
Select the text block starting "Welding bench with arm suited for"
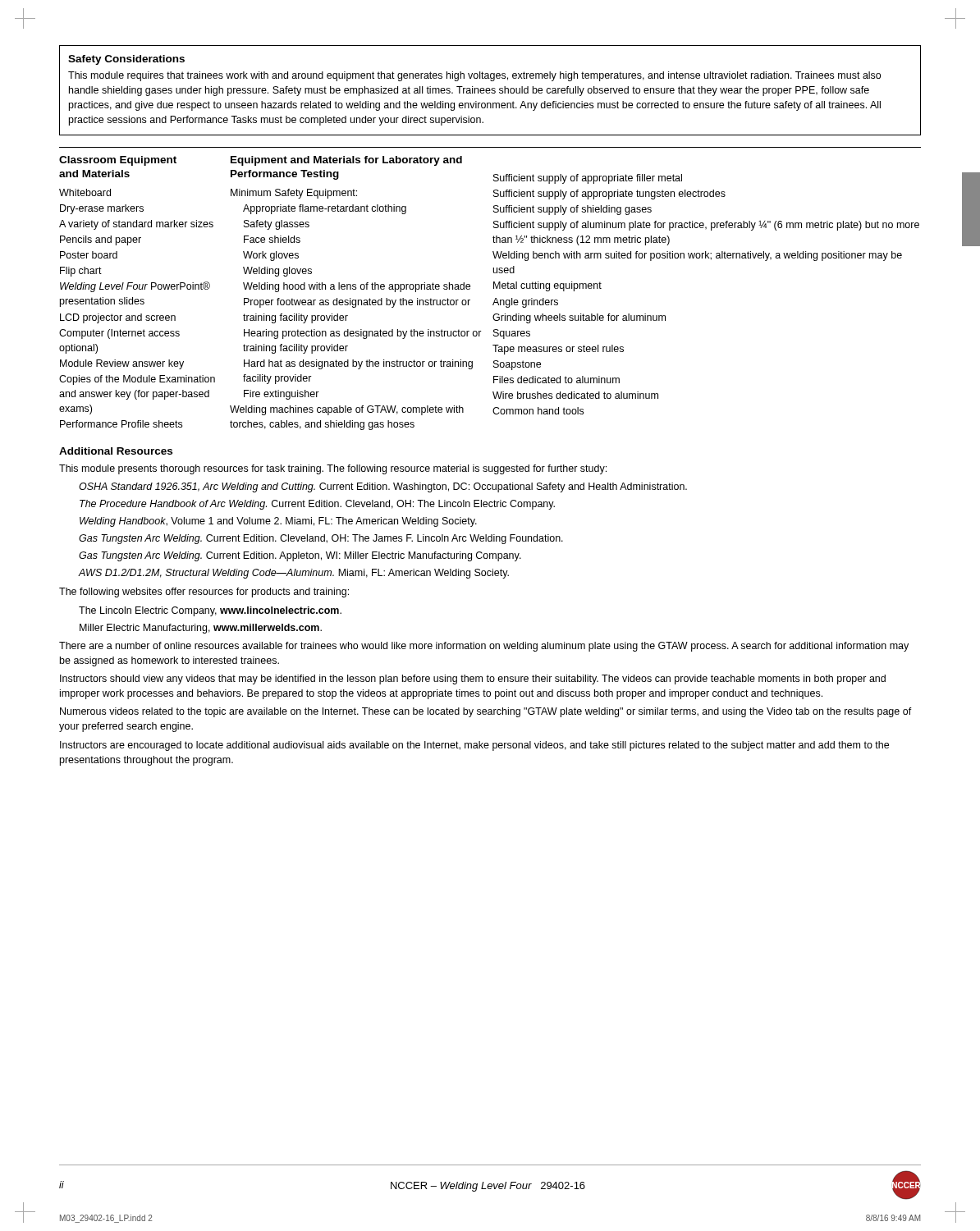[x=697, y=263]
